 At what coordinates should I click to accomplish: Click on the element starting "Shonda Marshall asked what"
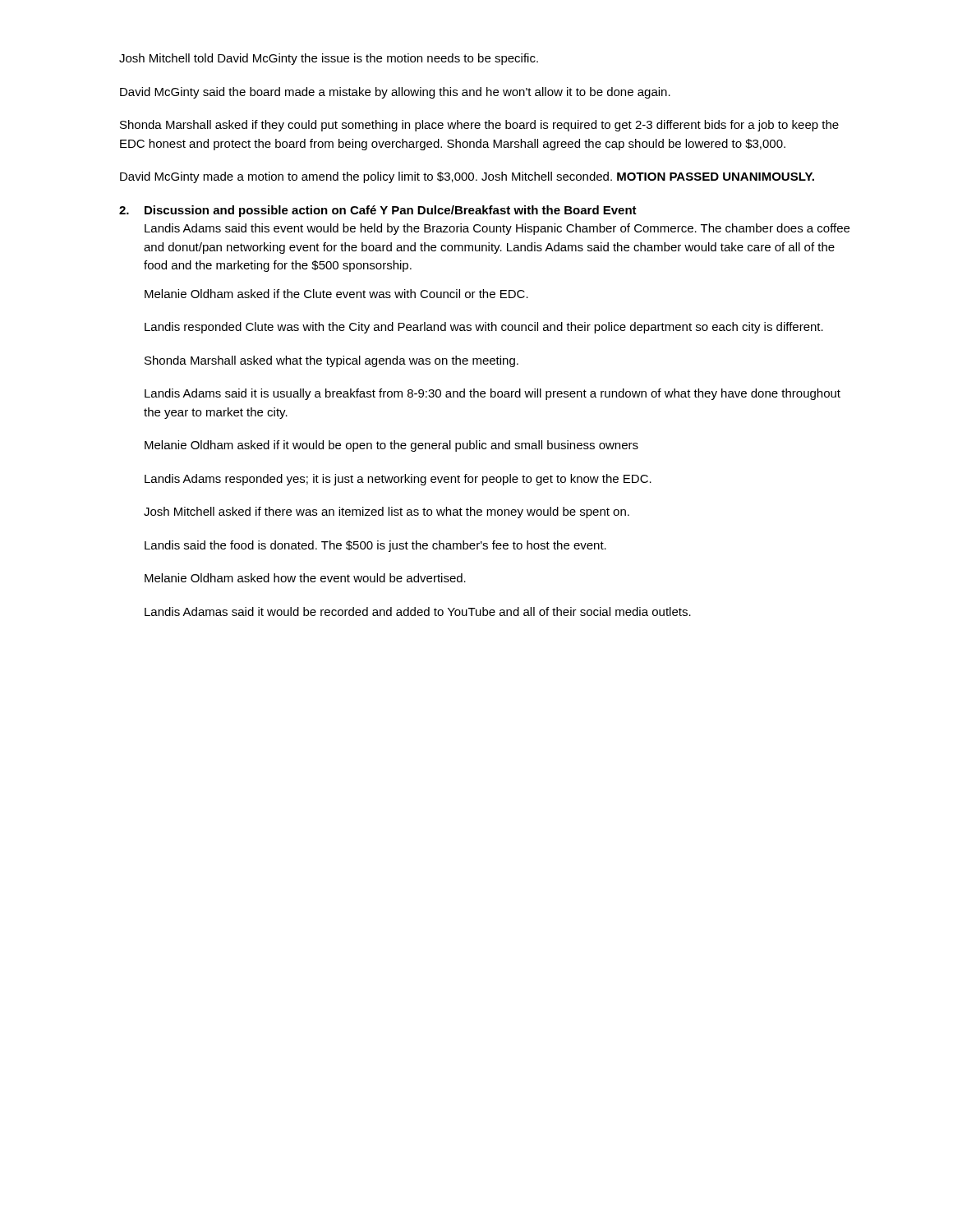click(x=332, y=360)
